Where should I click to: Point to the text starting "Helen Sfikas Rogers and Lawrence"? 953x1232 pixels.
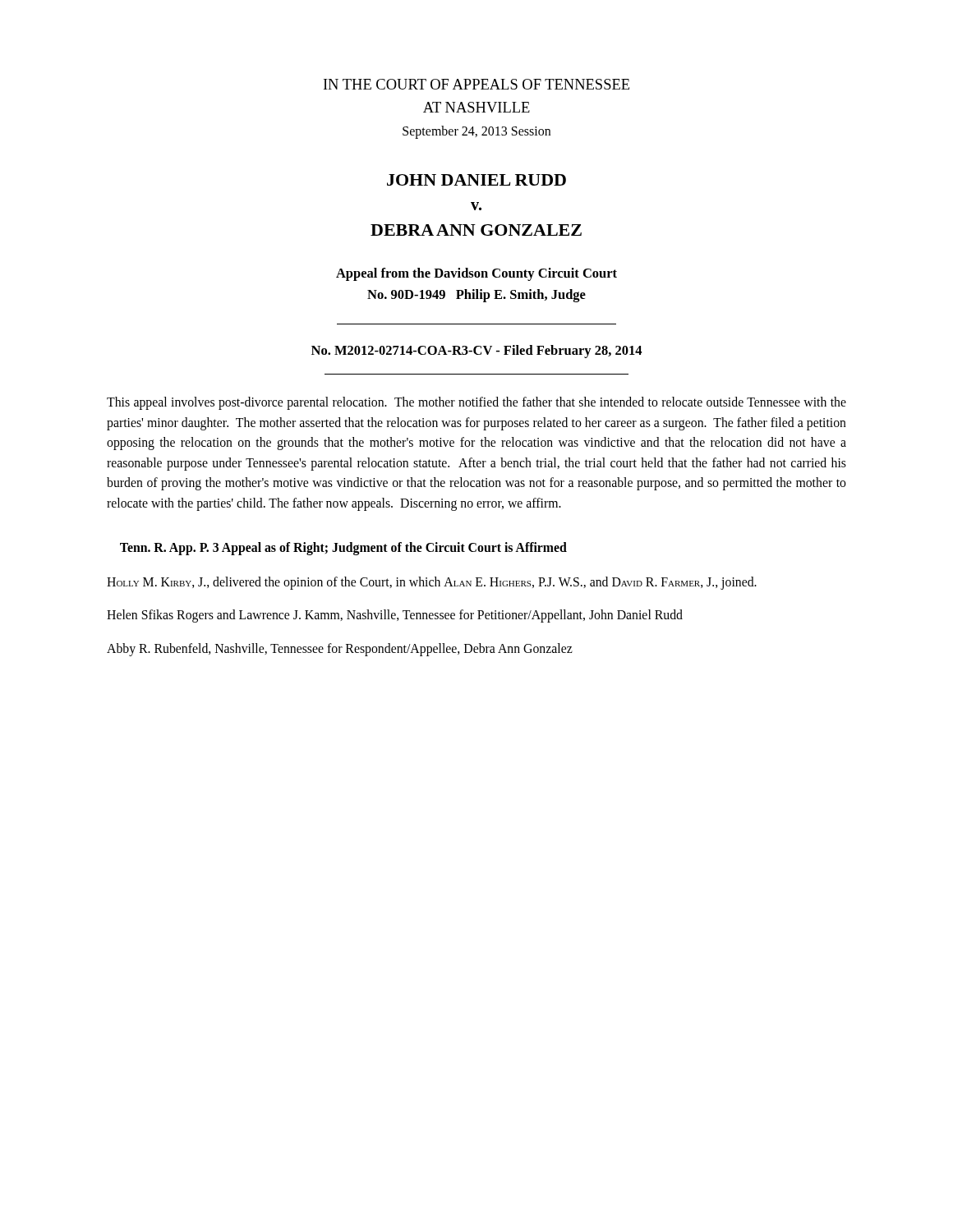(395, 615)
